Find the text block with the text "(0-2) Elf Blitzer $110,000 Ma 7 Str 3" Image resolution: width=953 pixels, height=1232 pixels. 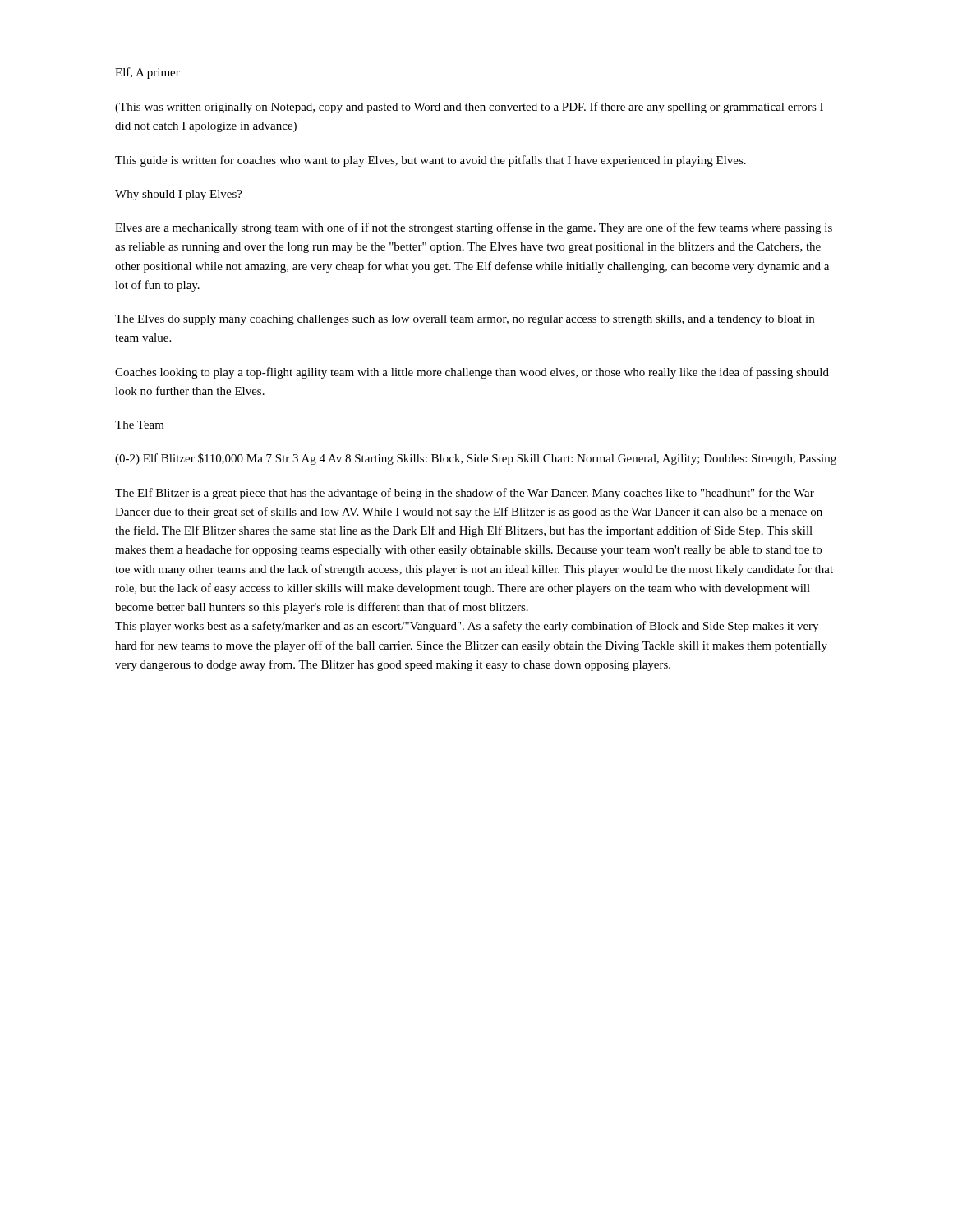point(476,458)
